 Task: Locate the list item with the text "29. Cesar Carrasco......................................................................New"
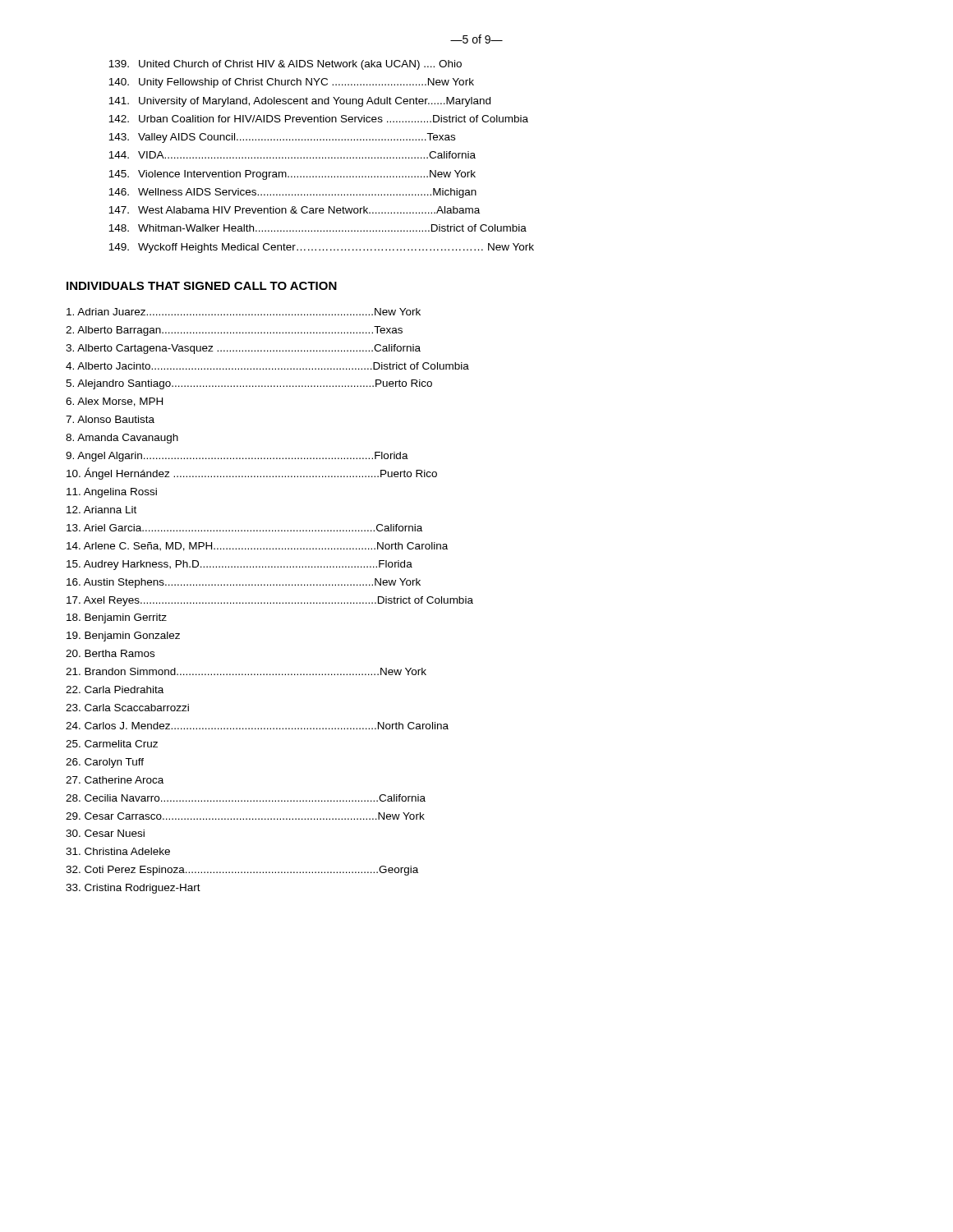click(245, 816)
